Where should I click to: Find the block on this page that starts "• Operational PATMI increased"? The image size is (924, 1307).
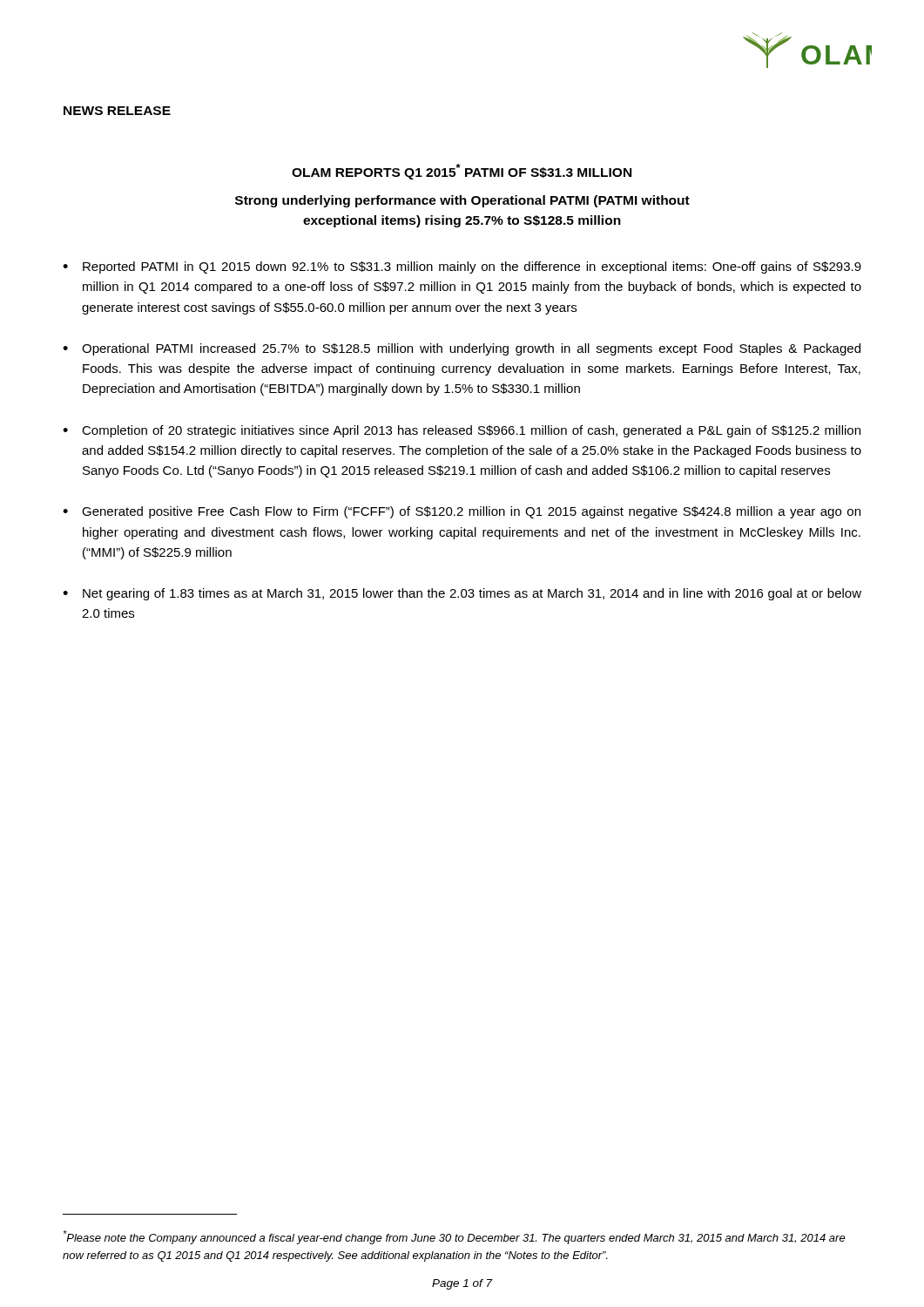(x=462, y=368)
